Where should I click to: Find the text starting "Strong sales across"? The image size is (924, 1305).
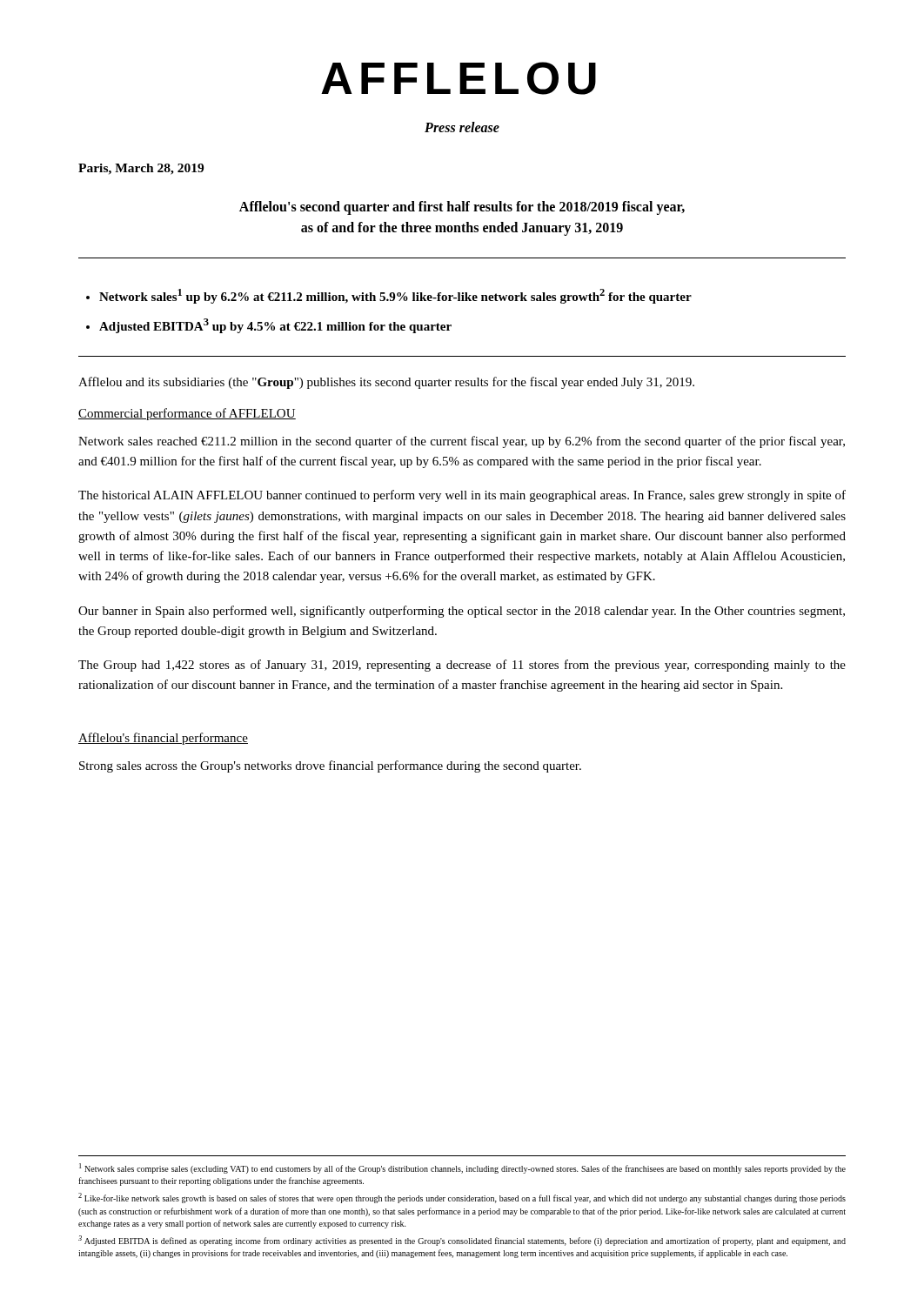pos(330,765)
